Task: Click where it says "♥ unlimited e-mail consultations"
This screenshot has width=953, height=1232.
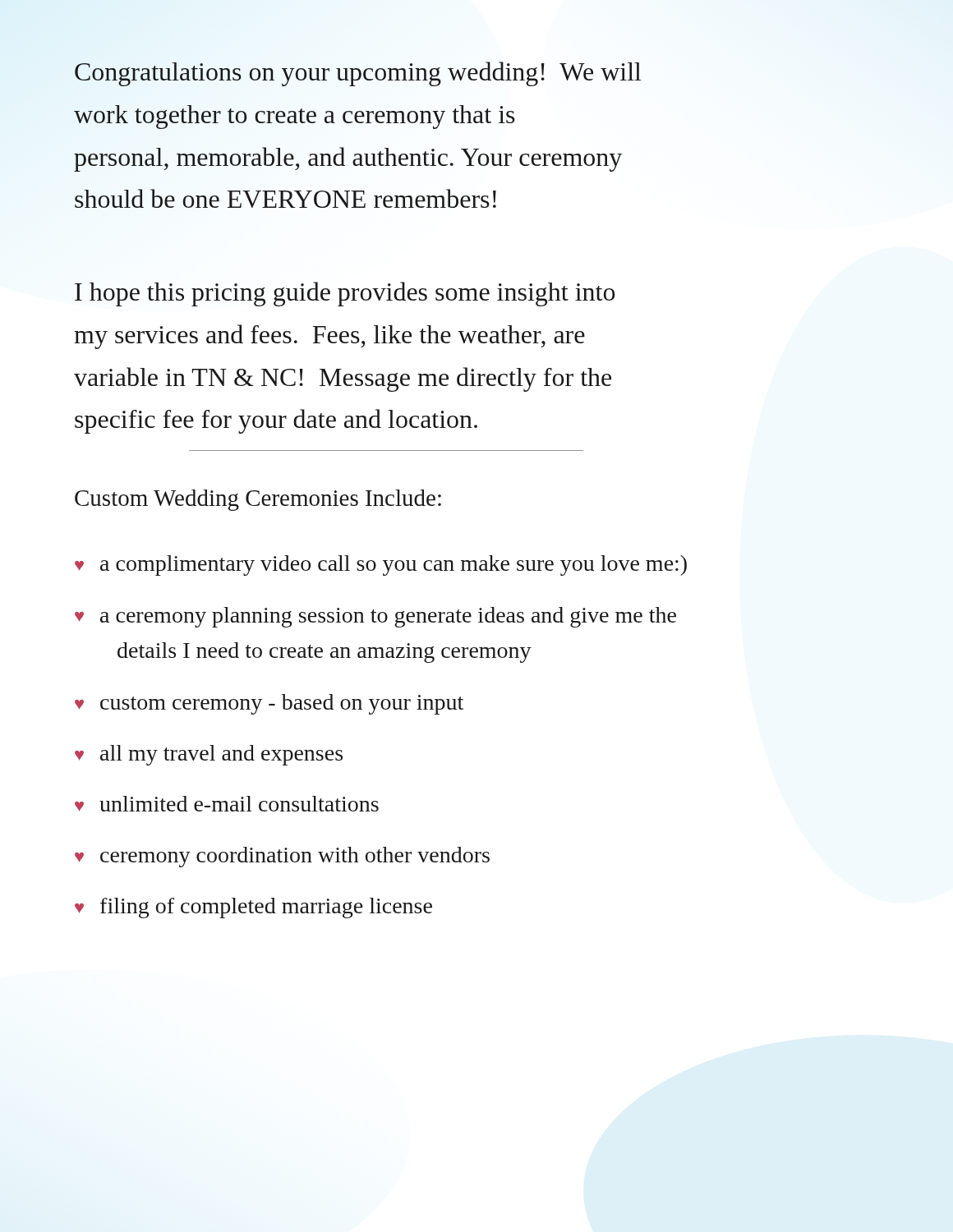Action: point(227,804)
